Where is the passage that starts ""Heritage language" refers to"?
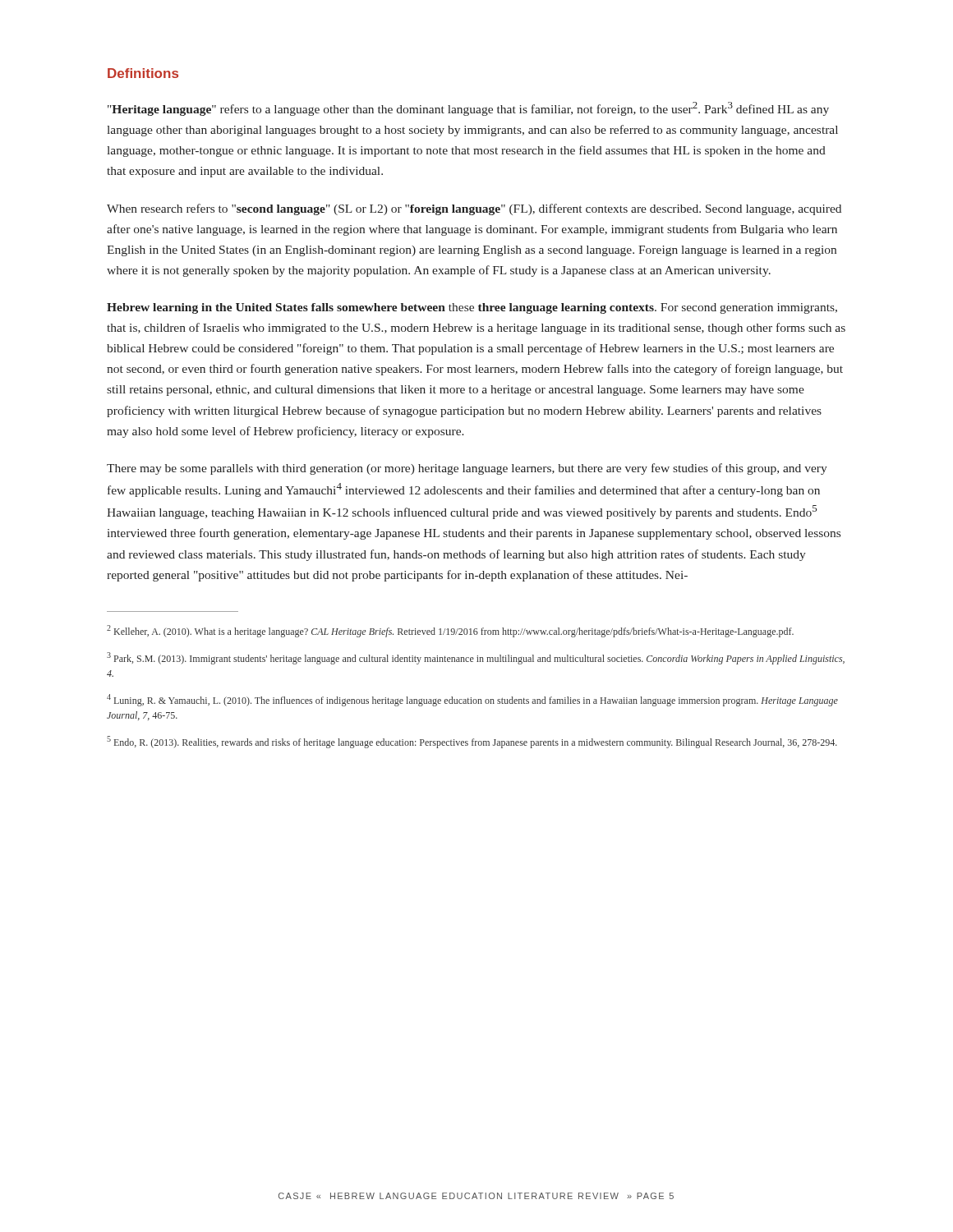 (x=476, y=139)
